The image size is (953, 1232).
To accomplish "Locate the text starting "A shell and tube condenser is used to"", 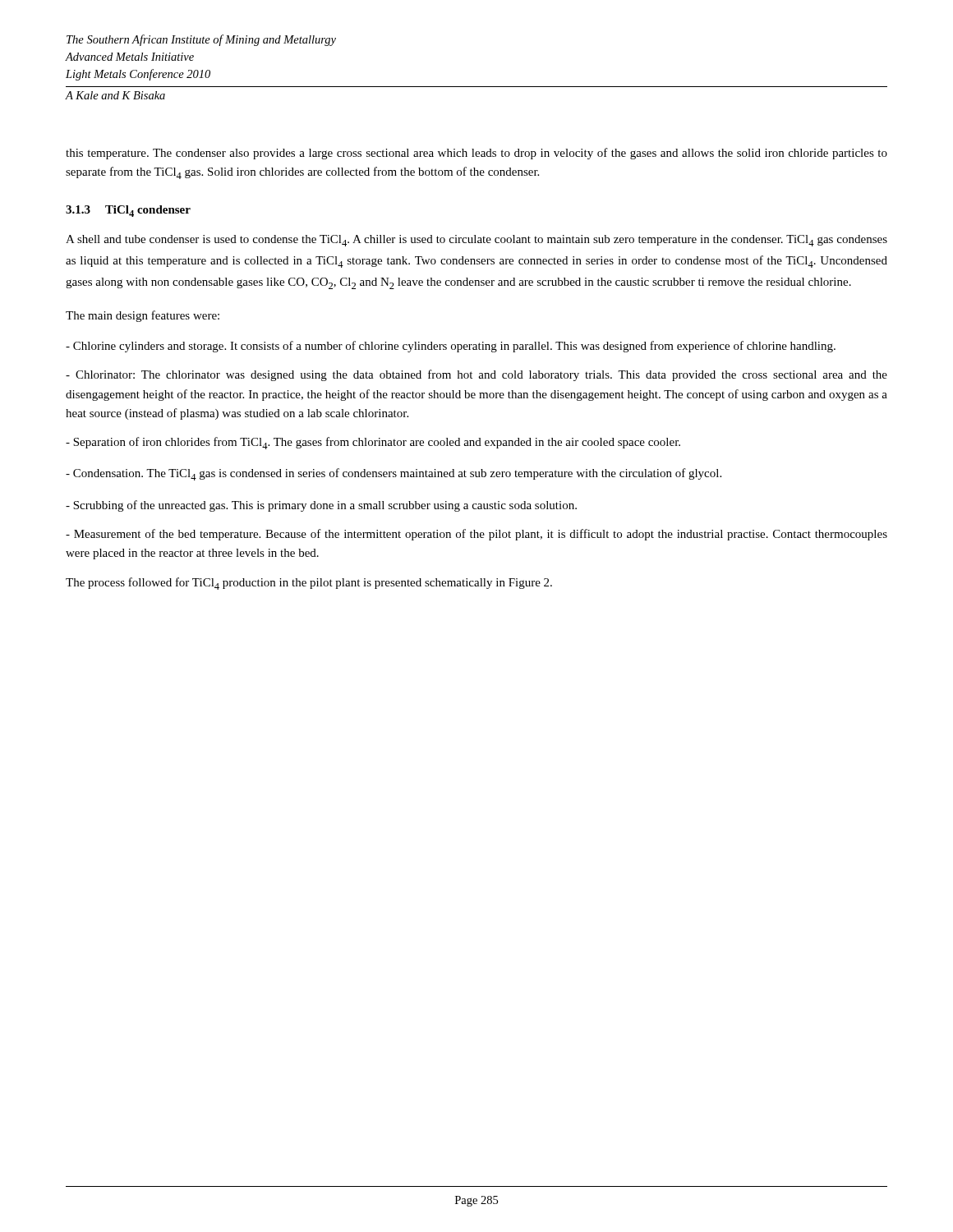I will coord(476,262).
